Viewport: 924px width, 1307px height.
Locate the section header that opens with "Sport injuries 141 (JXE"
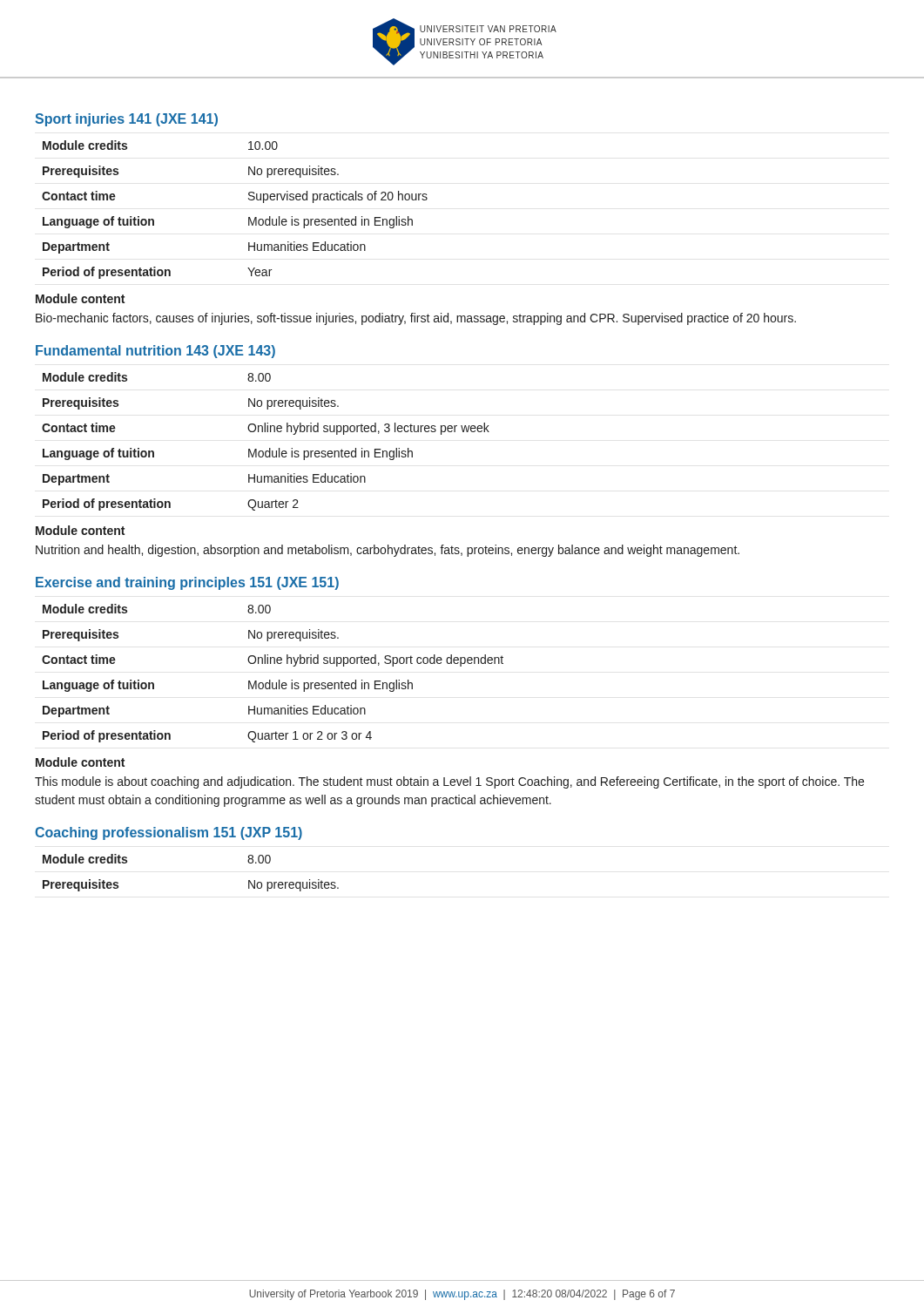(127, 119)
